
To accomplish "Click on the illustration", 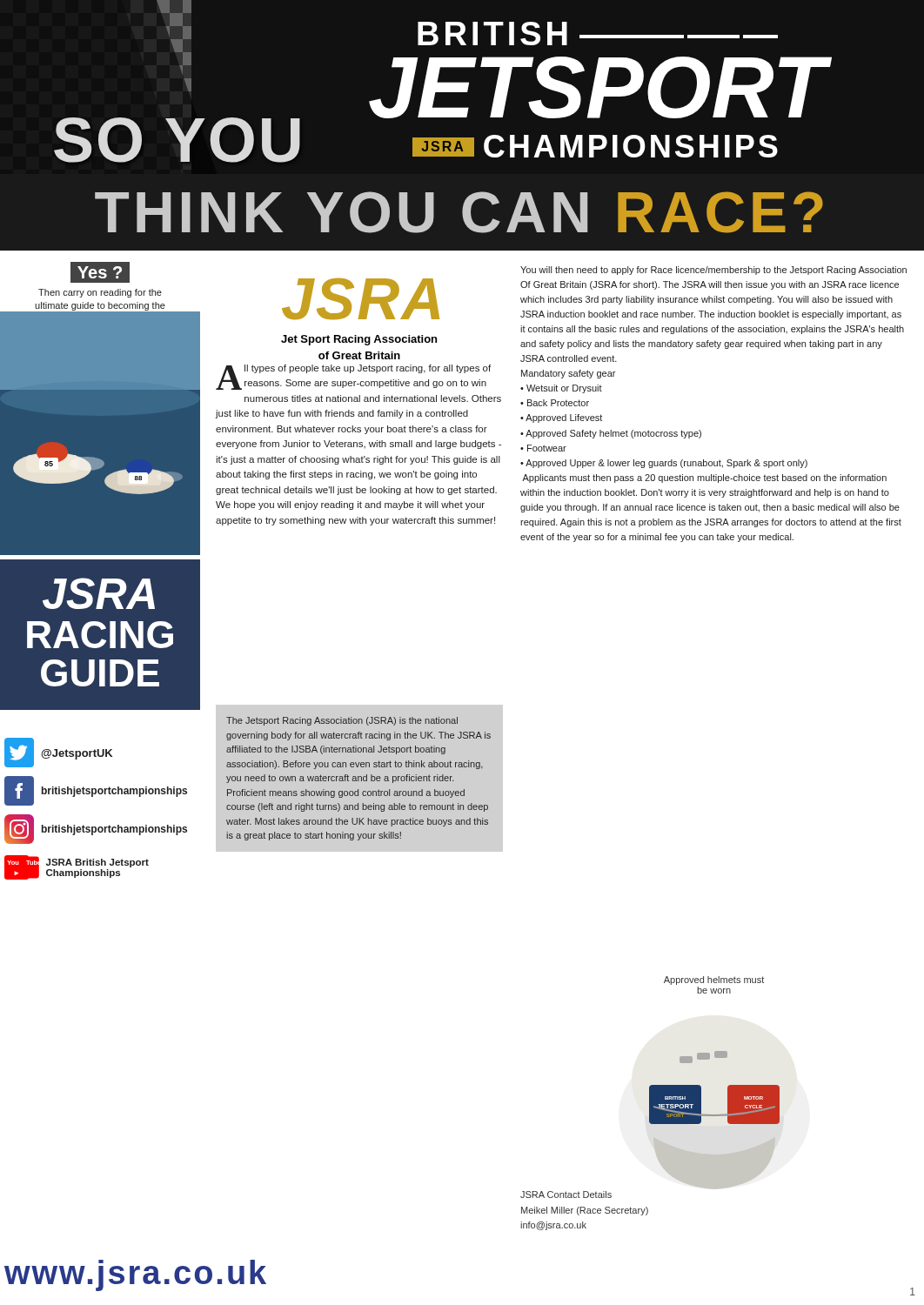I will pos(462,100).
